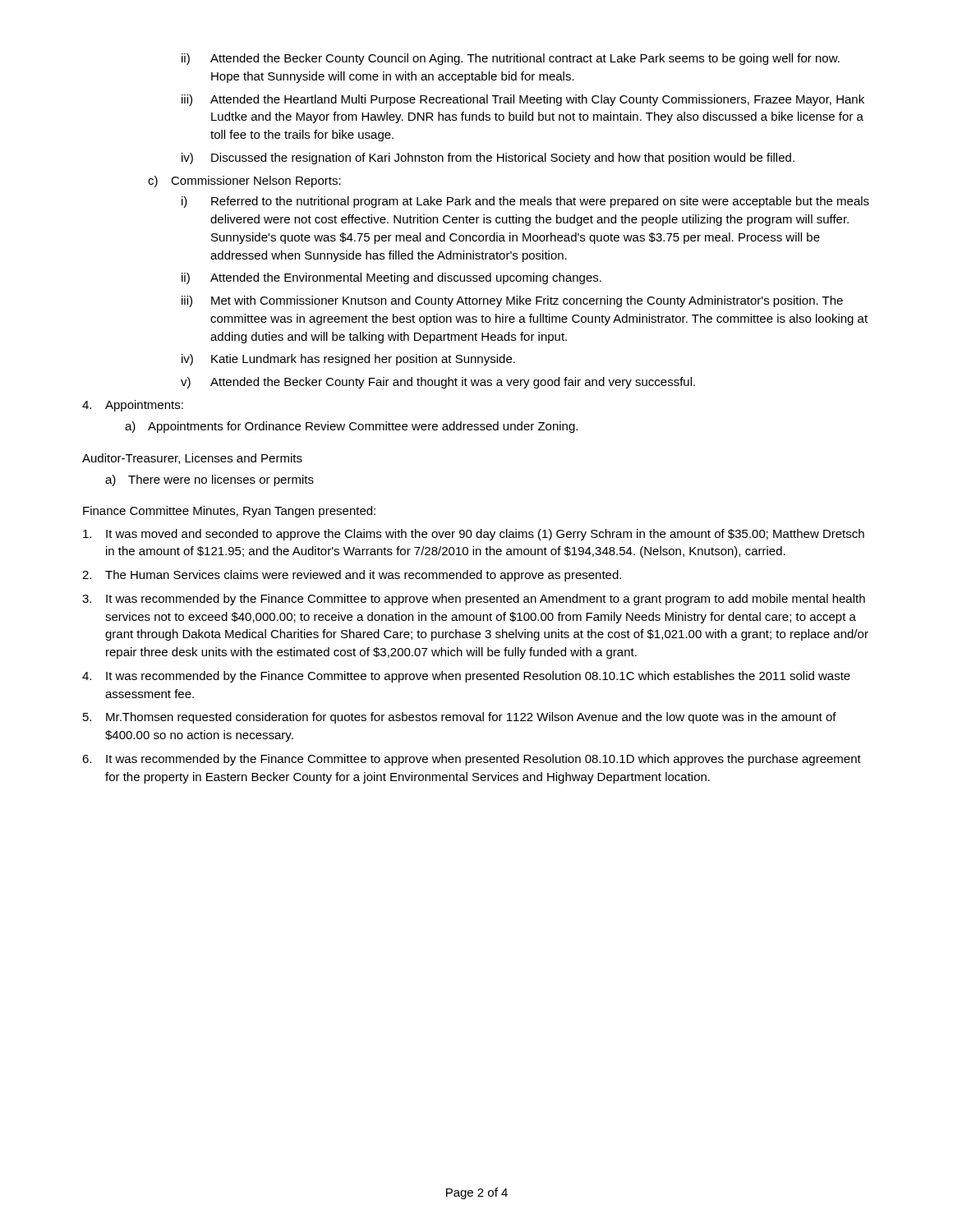Find the block on this page that starts "iv) Katie Lundmark has"
The height and width of the screenshot is (1232, 953).
348,359
